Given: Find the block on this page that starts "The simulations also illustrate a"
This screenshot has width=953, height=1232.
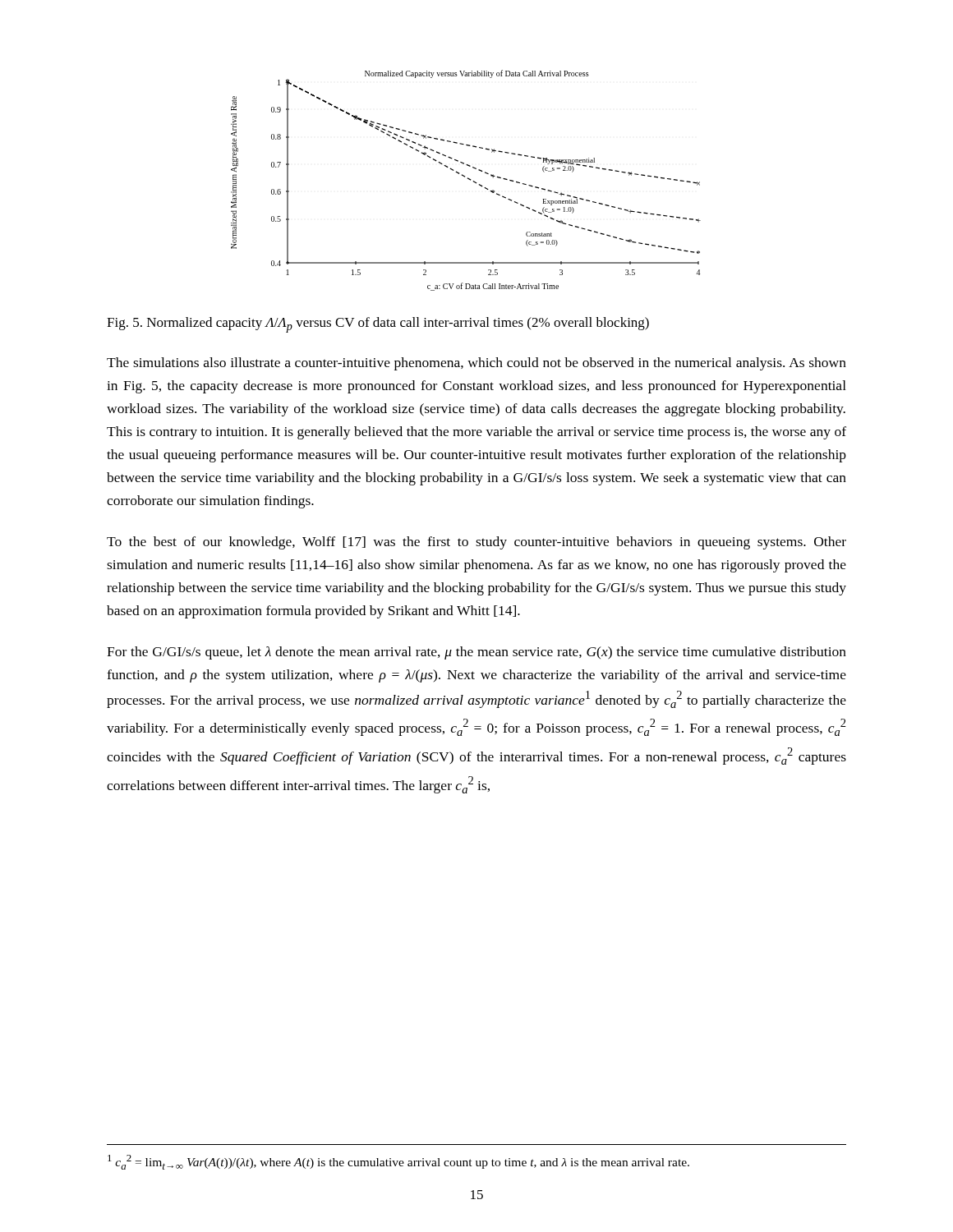Looking at the screenshot, I should [476, 431].
